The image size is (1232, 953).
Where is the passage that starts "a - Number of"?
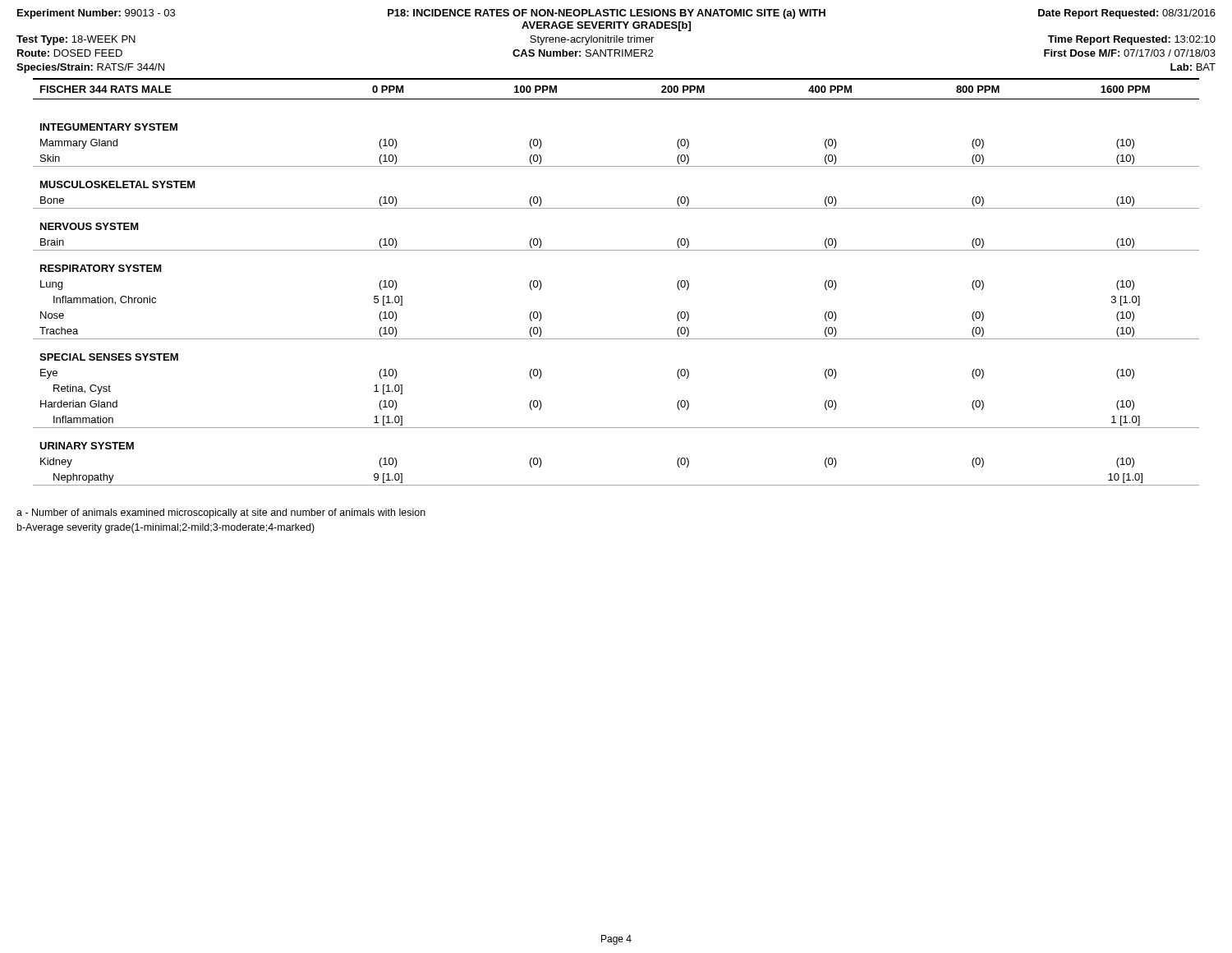click(x=221, y=513)
